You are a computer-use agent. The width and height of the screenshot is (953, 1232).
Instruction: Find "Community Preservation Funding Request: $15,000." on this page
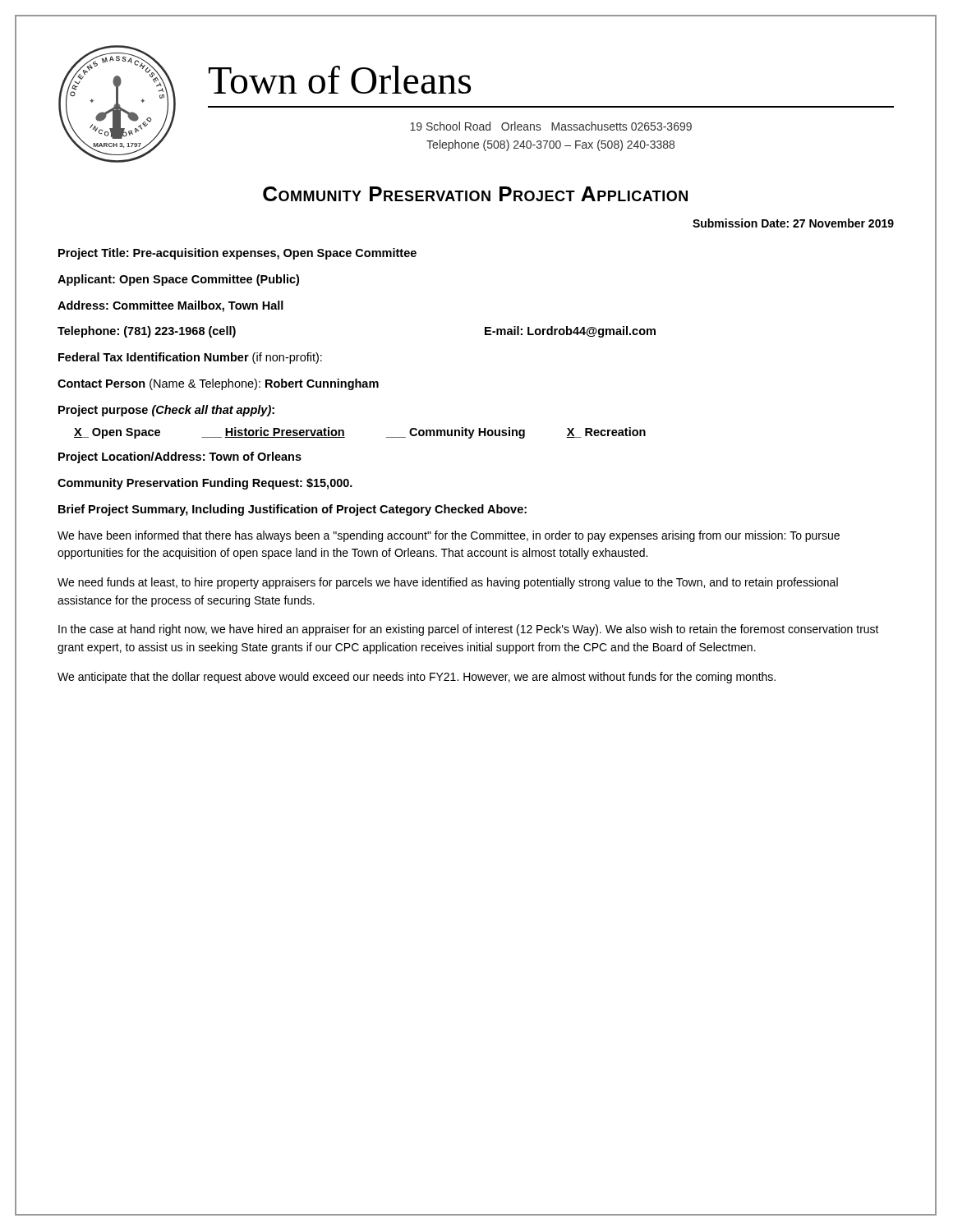click(205, 483)
